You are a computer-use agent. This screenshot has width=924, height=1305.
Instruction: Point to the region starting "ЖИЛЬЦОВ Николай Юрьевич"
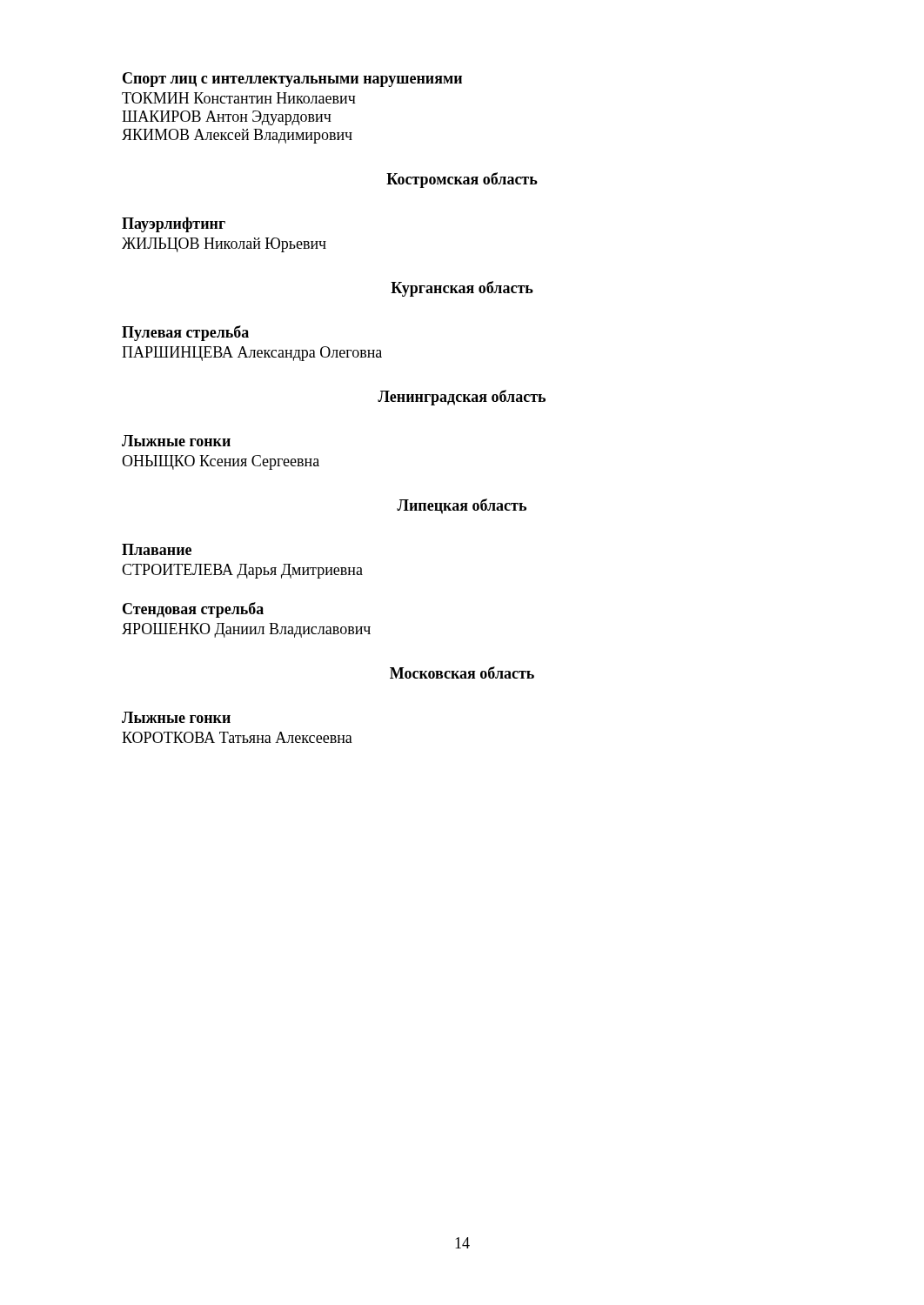pos(224,244)
